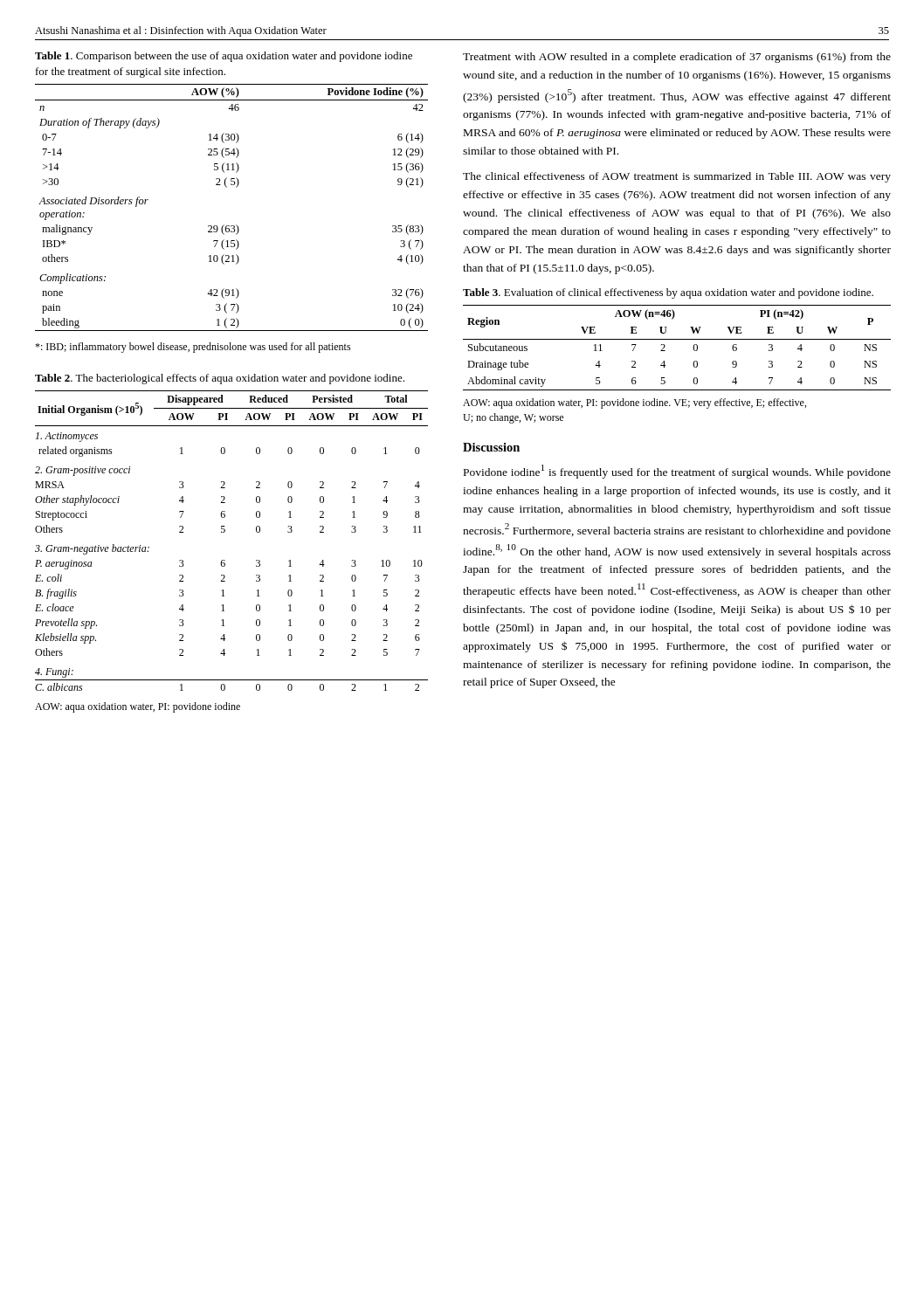Point to the text starting "Table 2. The bacteriological"

coord(220,378)
